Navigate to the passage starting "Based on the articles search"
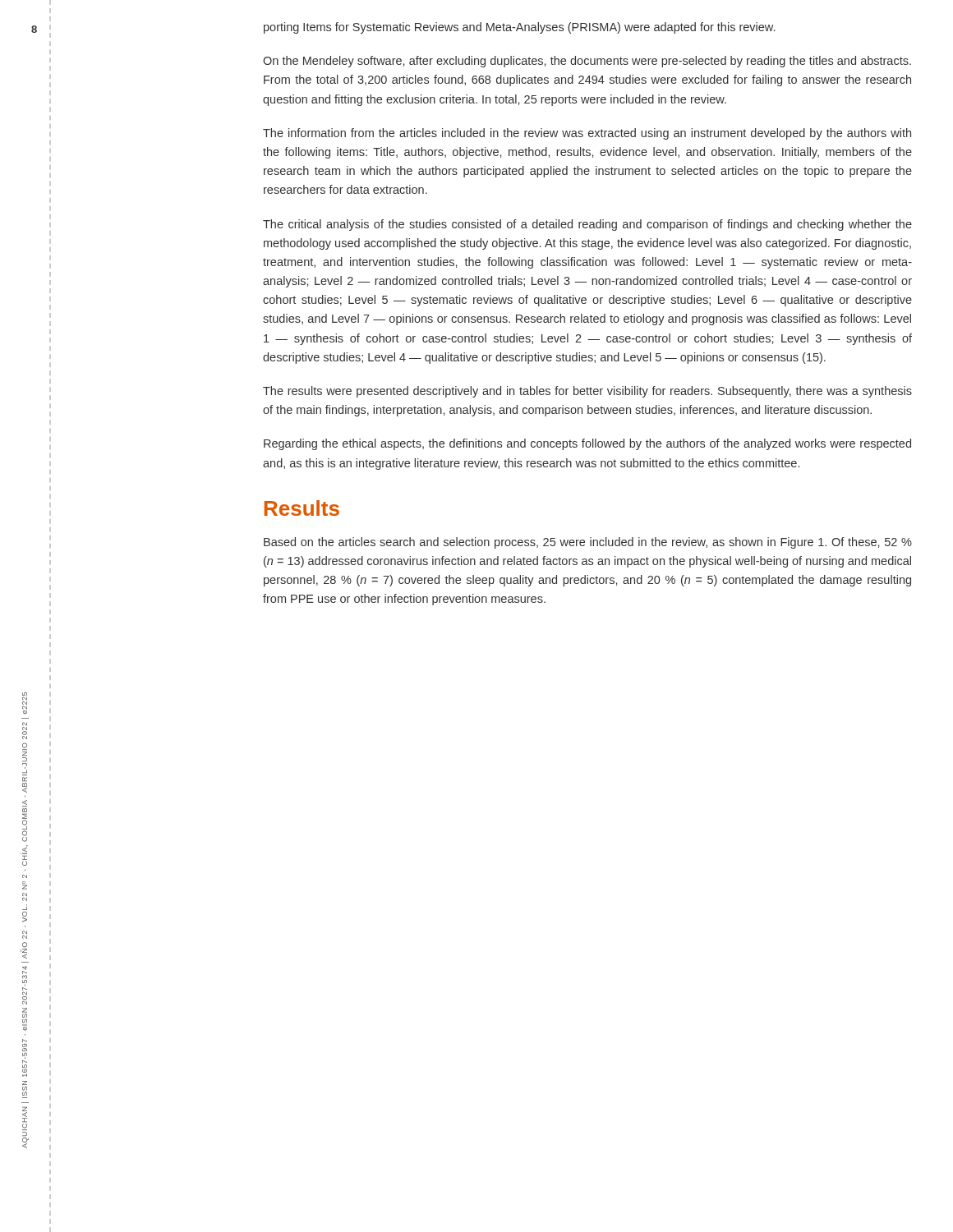The height and width of the screenshot is (1232, 953). 587,570
